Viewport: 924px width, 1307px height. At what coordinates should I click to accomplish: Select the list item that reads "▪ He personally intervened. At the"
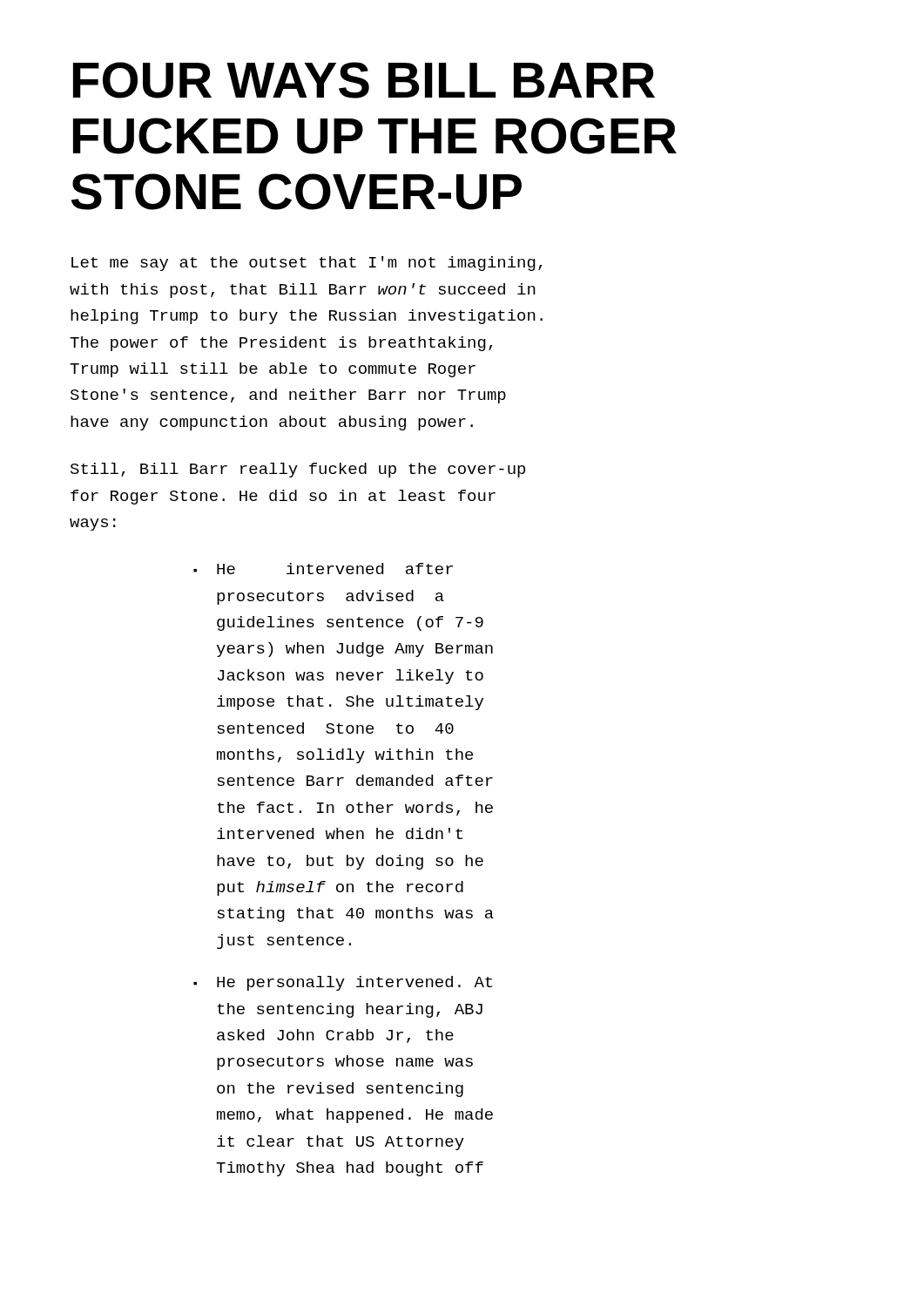pyautogui.click(x=343, y=983)
